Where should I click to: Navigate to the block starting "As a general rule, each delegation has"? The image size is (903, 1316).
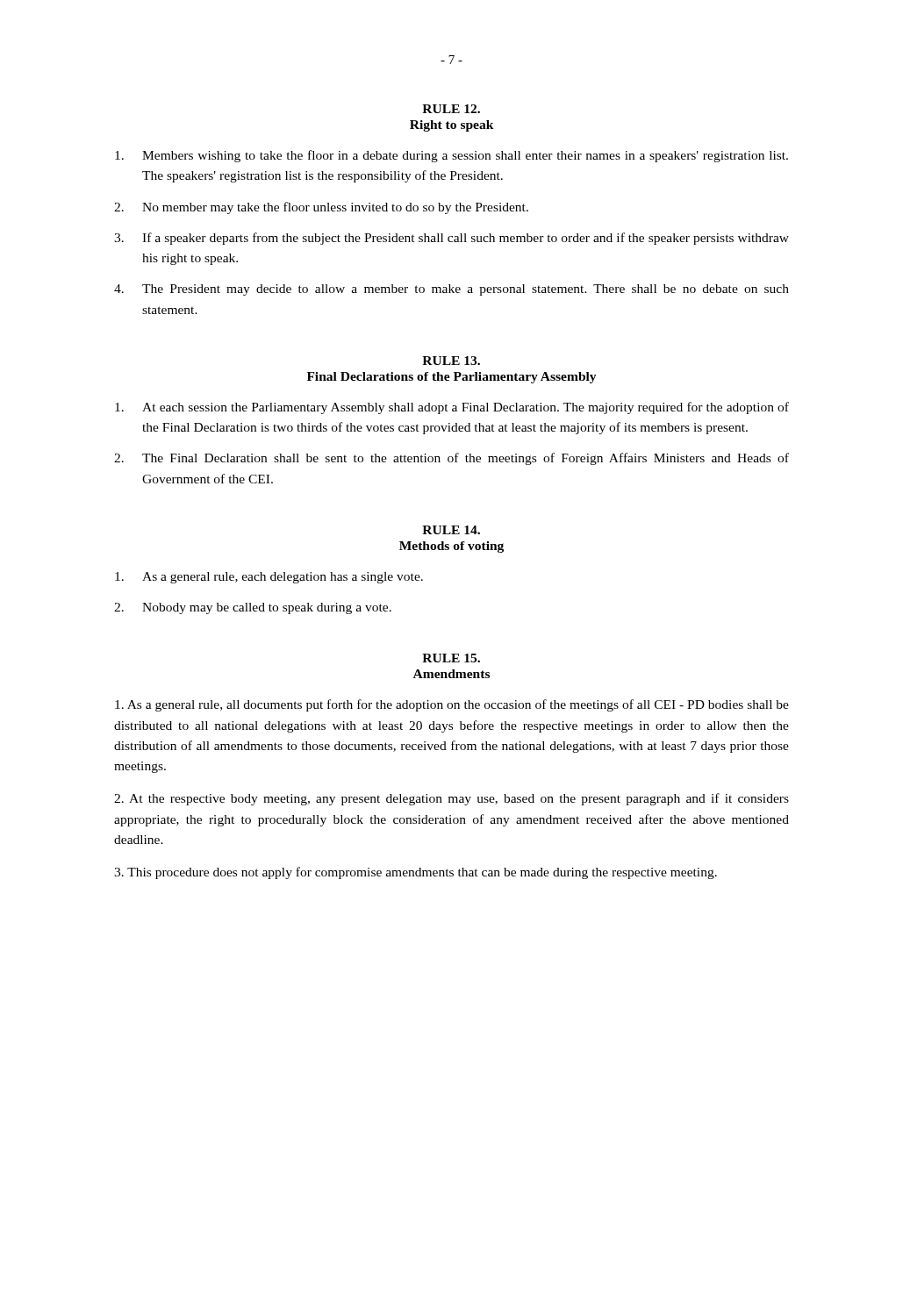pos(269,578)
